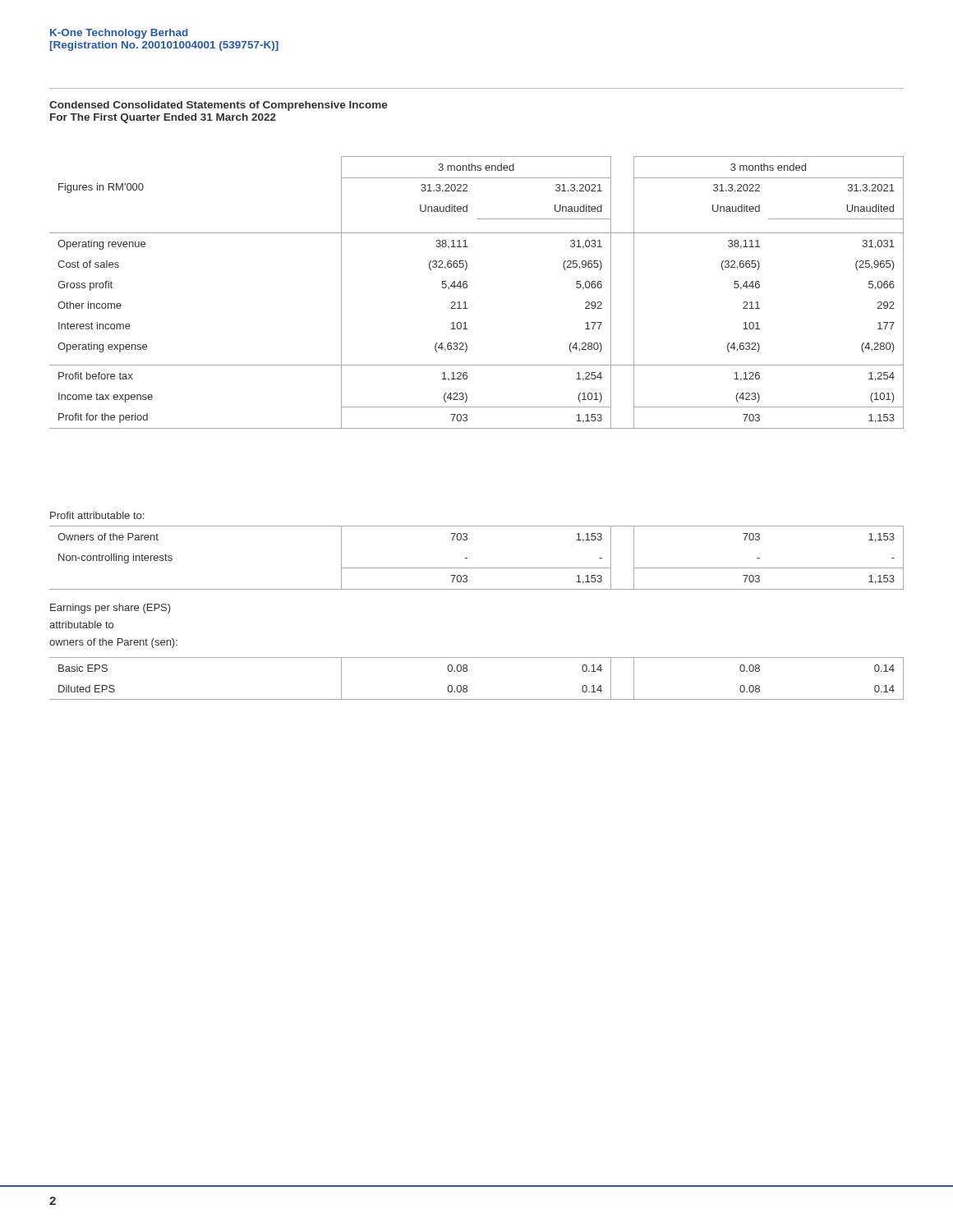The width and height of the screenshot is (953, 1232).
Task: Locate the title that reads "Condensed Consolidated Statements of Comprehensive"
Action: tap(218, 111)
